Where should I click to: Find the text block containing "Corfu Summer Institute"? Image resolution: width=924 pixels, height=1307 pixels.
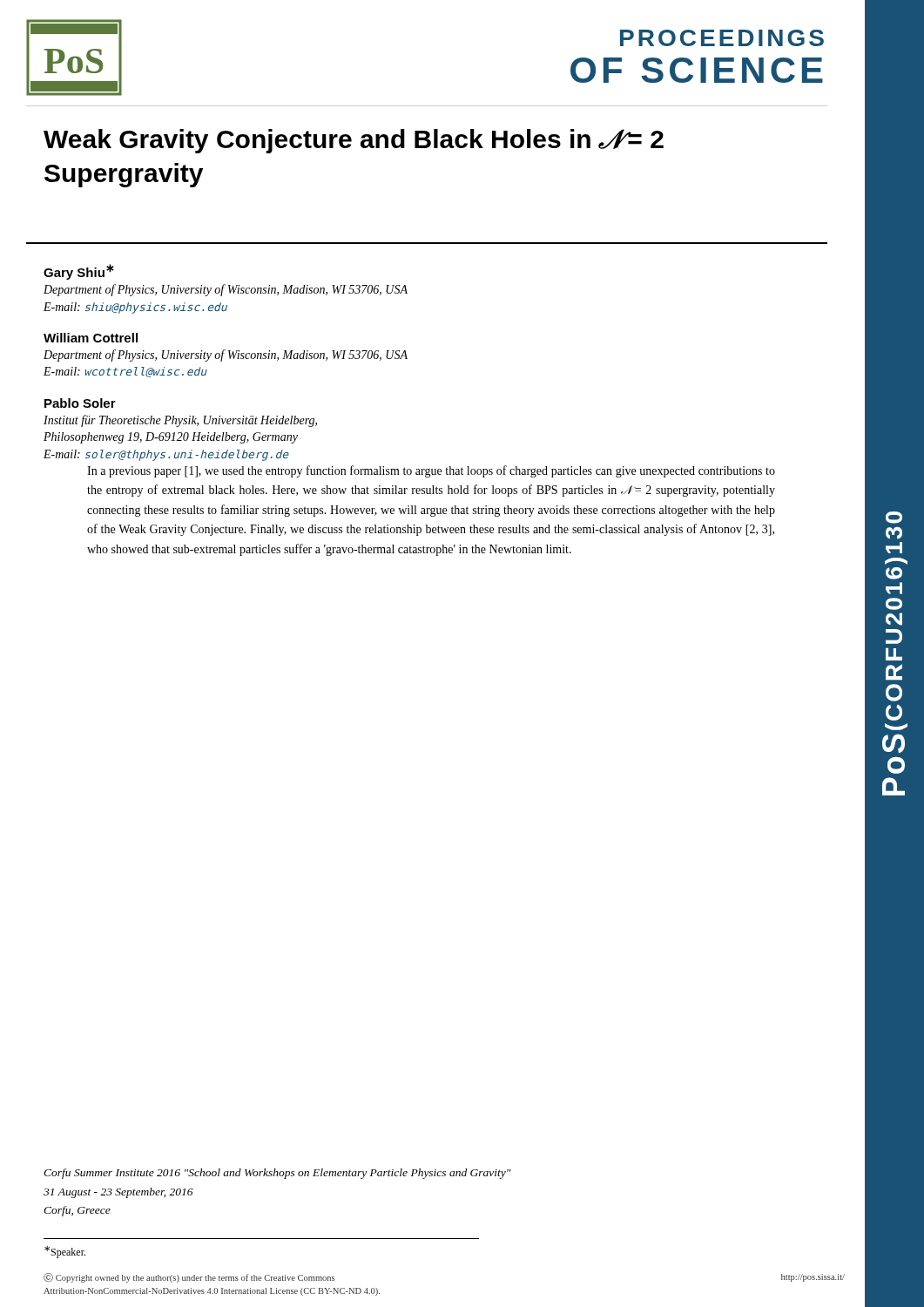tap(277, 1174)
